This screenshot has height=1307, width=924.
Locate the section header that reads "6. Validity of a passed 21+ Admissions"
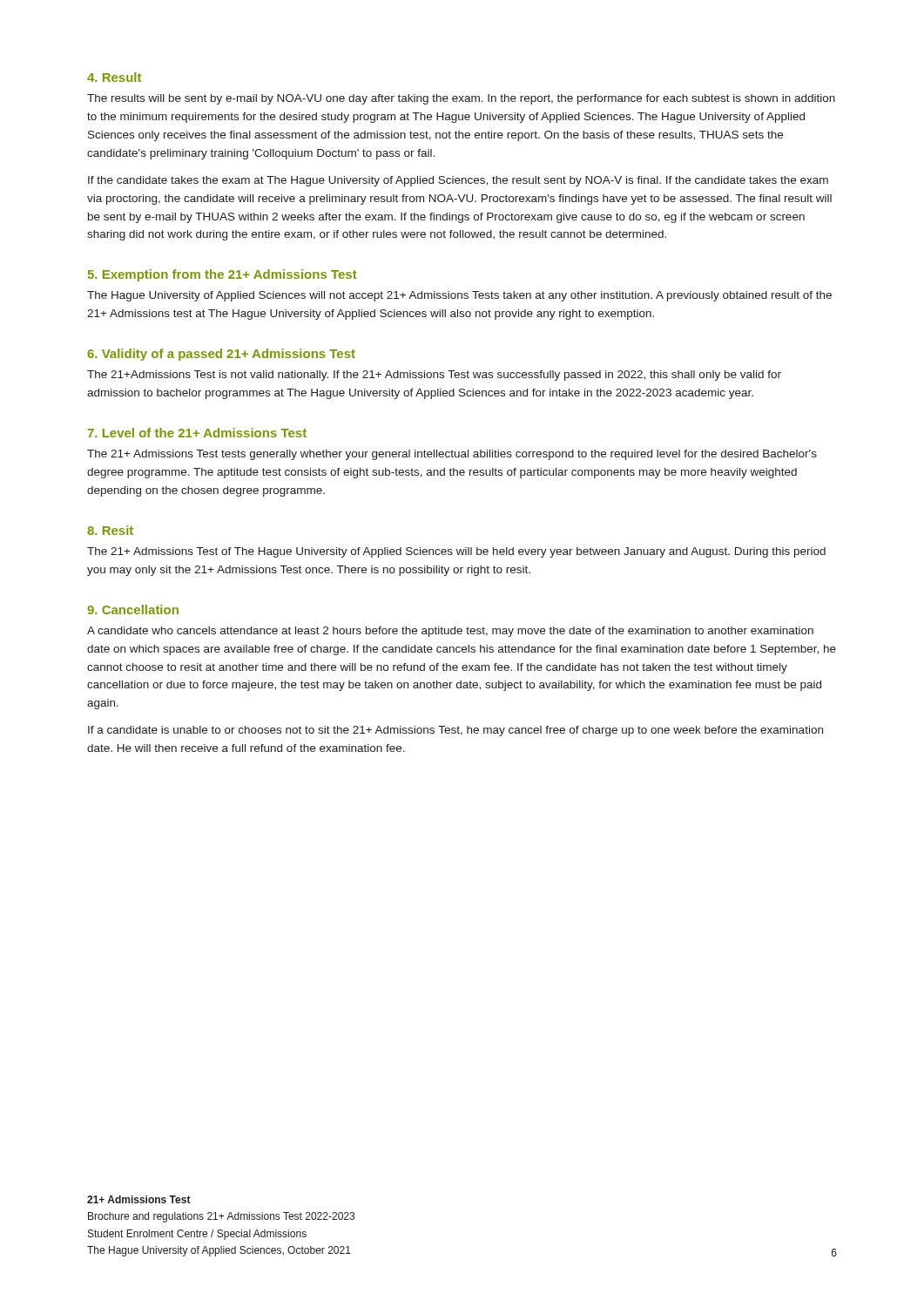221,353
